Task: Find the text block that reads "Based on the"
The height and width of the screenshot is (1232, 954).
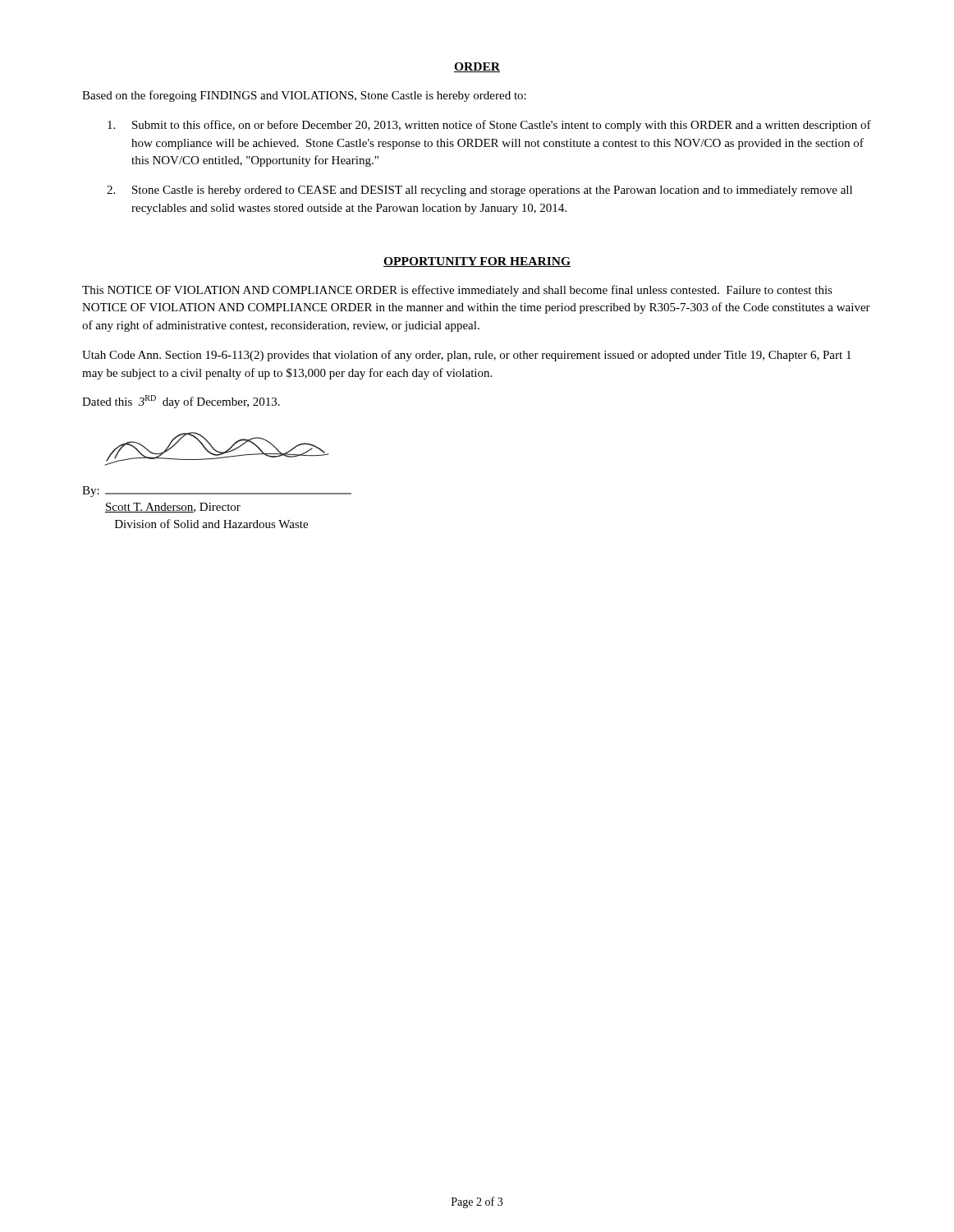Action: pyautogui.click(x=305, y=95)
